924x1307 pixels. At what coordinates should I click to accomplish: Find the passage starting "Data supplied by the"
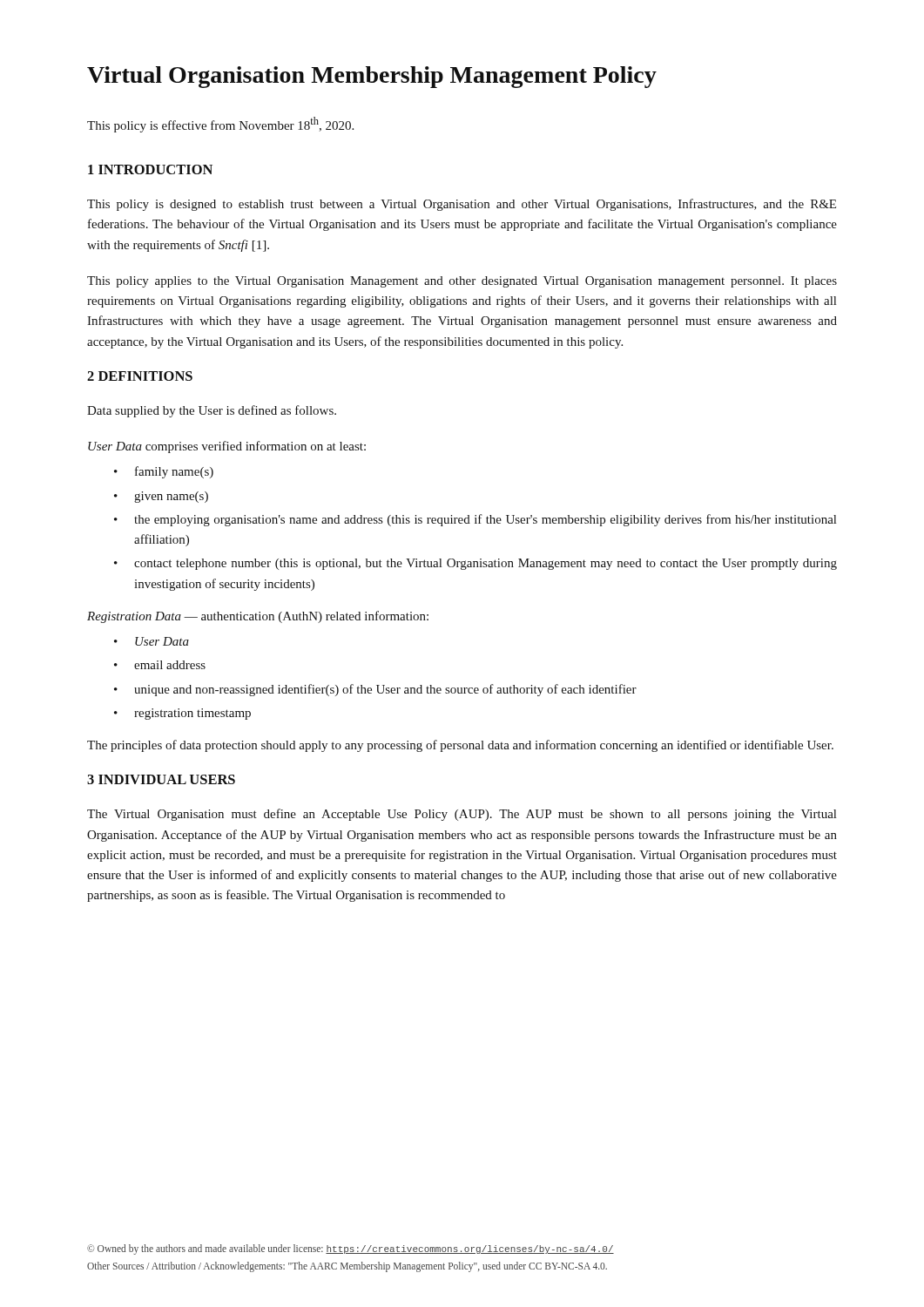[x=212, y=410]
